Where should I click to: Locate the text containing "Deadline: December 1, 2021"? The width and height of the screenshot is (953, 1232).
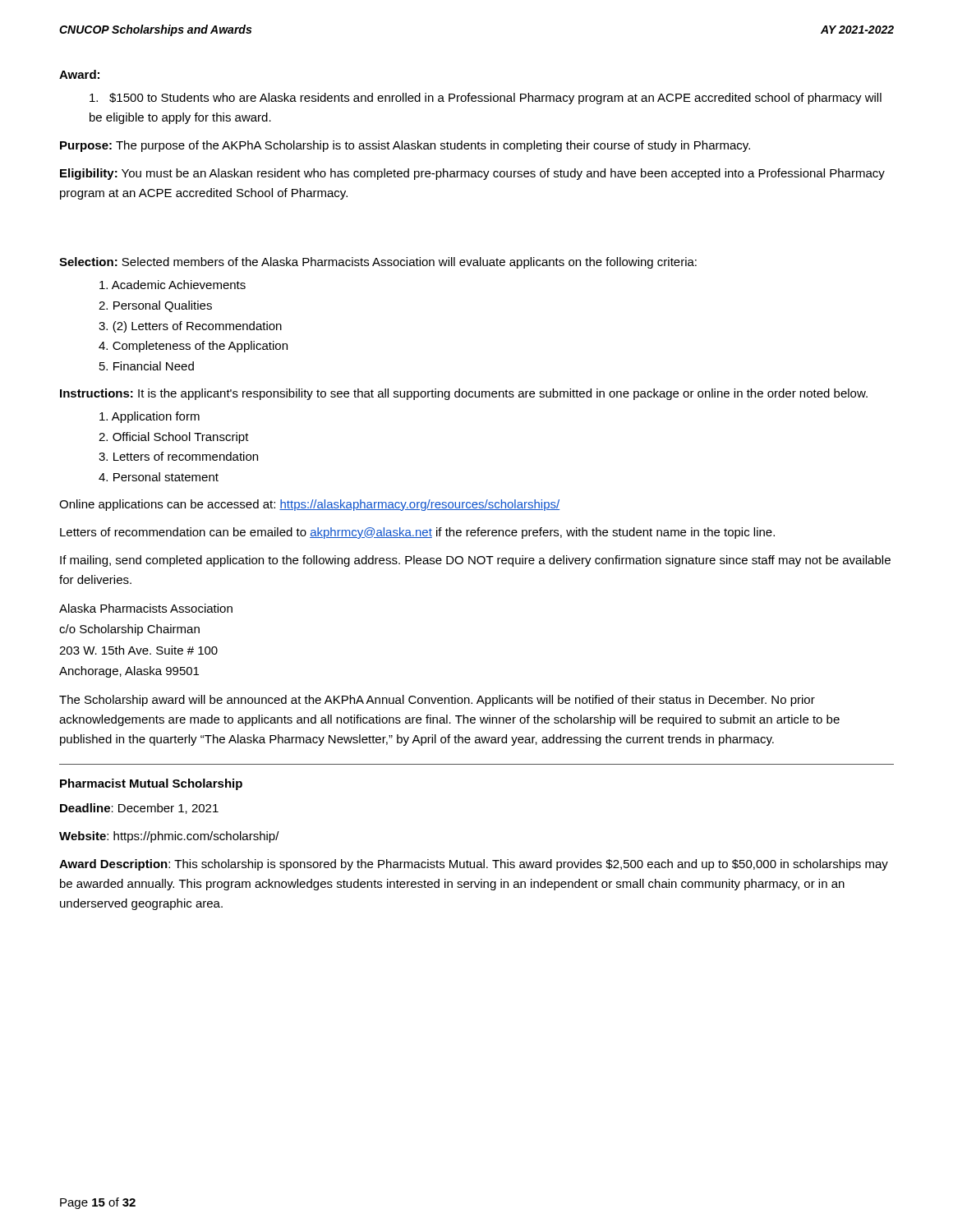click(139, 808)
